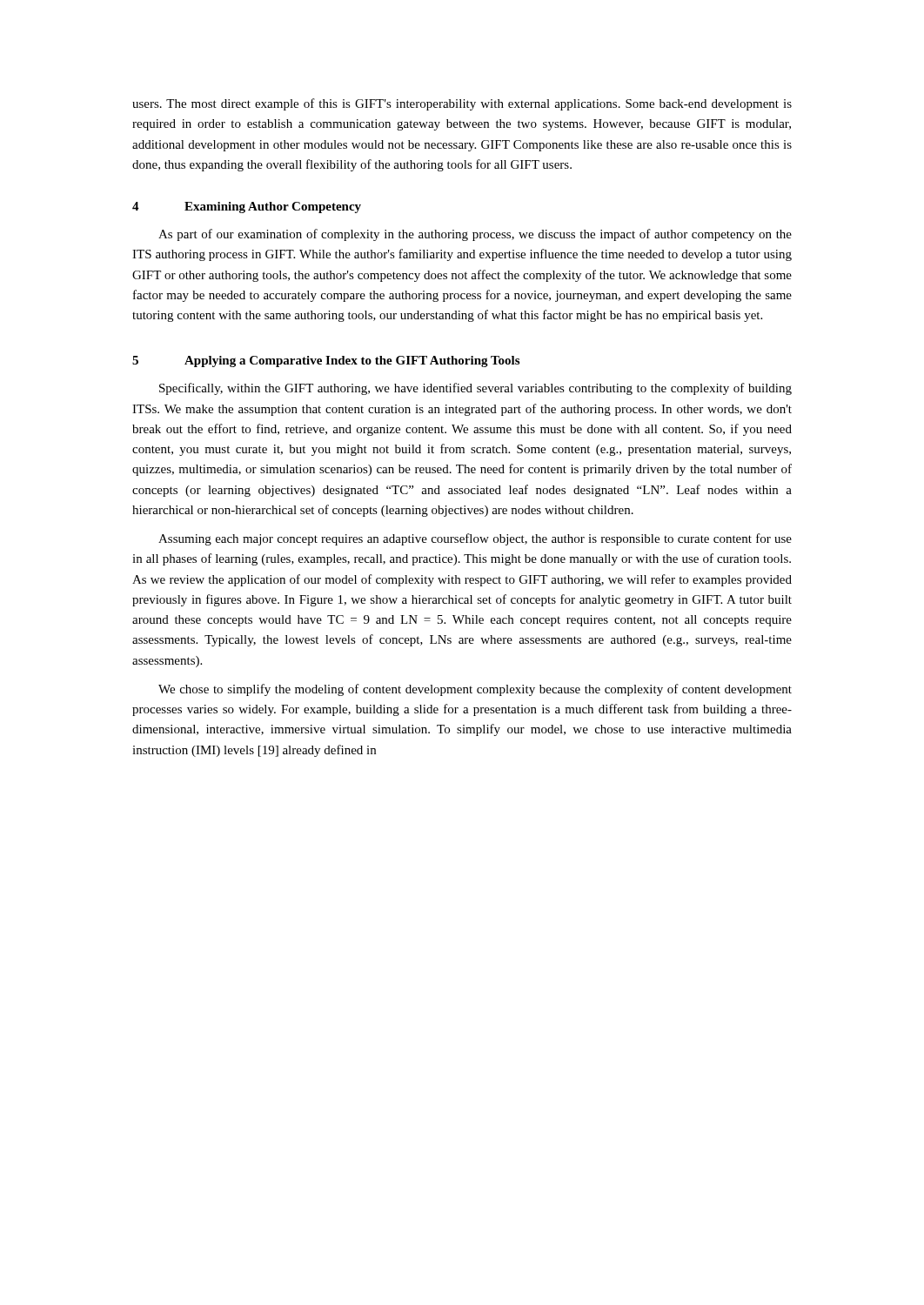Click on the text block that says "users. The most direct example of"

(x=462, y=134)
